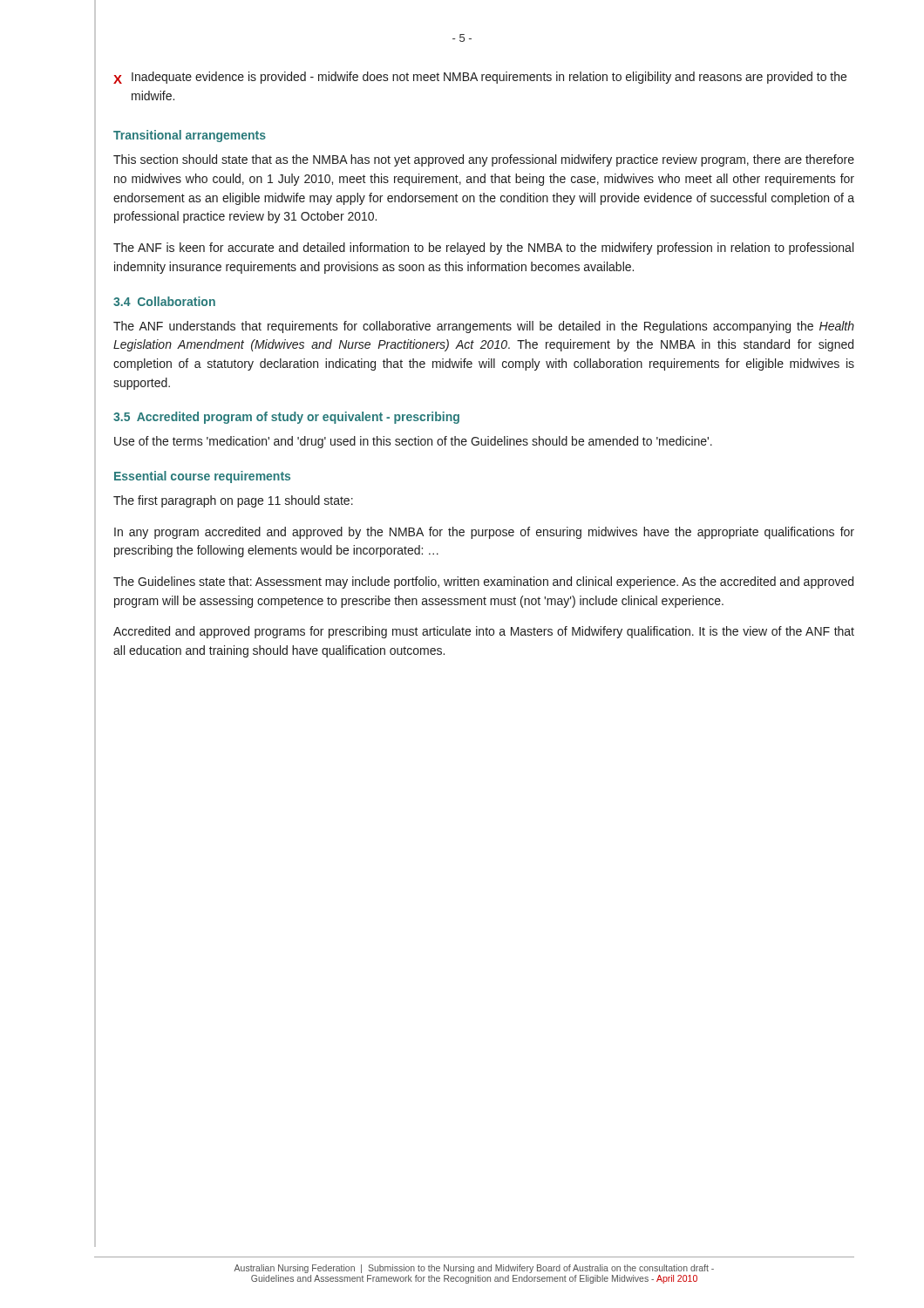
Task: Locate the section header containing "3.5 Accredited program of"
Action: [287, 417]
